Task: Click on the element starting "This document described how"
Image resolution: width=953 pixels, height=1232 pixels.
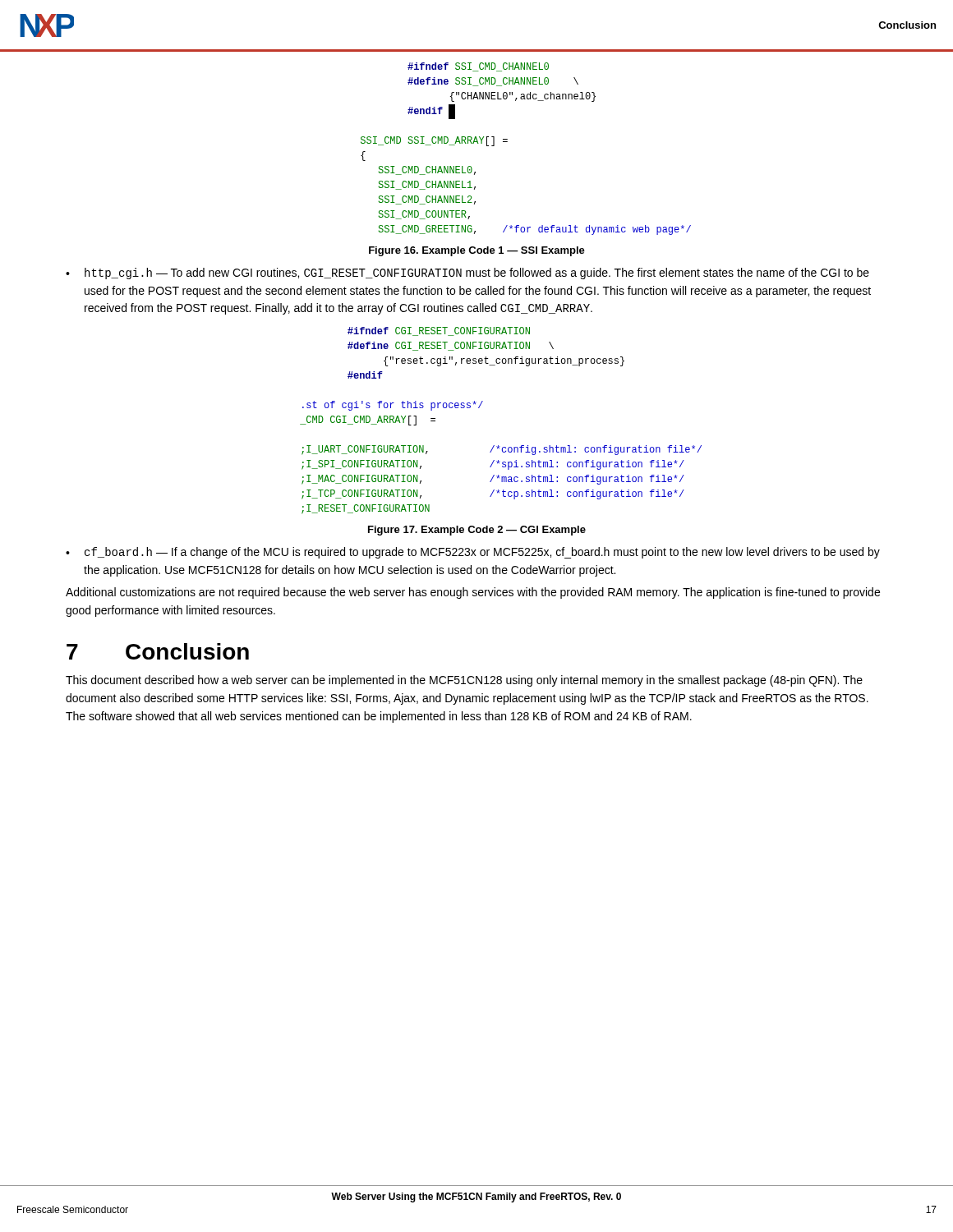Action: tap(467, 698)
